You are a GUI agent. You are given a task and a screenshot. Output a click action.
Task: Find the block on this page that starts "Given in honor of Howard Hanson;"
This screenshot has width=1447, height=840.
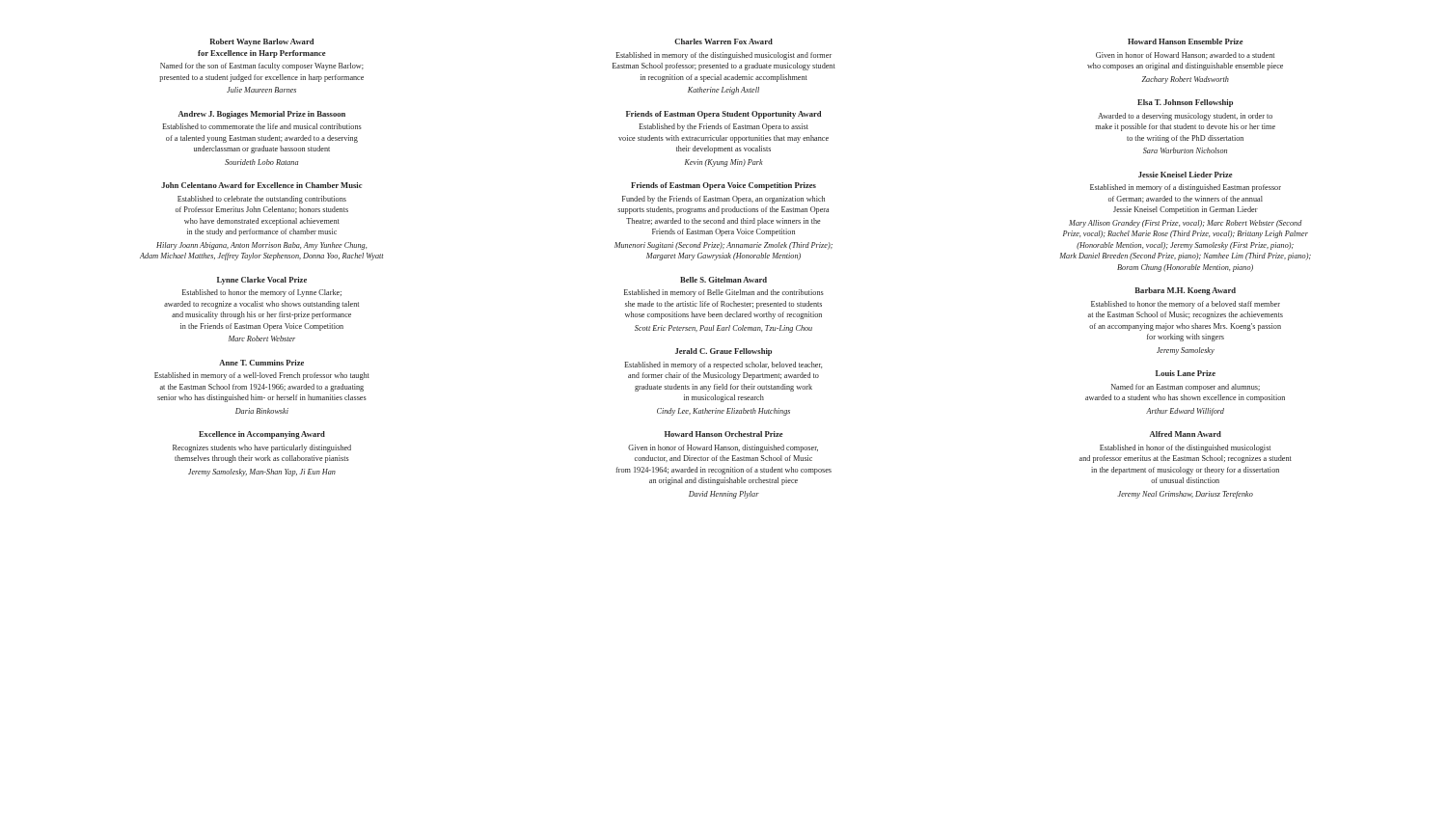(1185, 61)
